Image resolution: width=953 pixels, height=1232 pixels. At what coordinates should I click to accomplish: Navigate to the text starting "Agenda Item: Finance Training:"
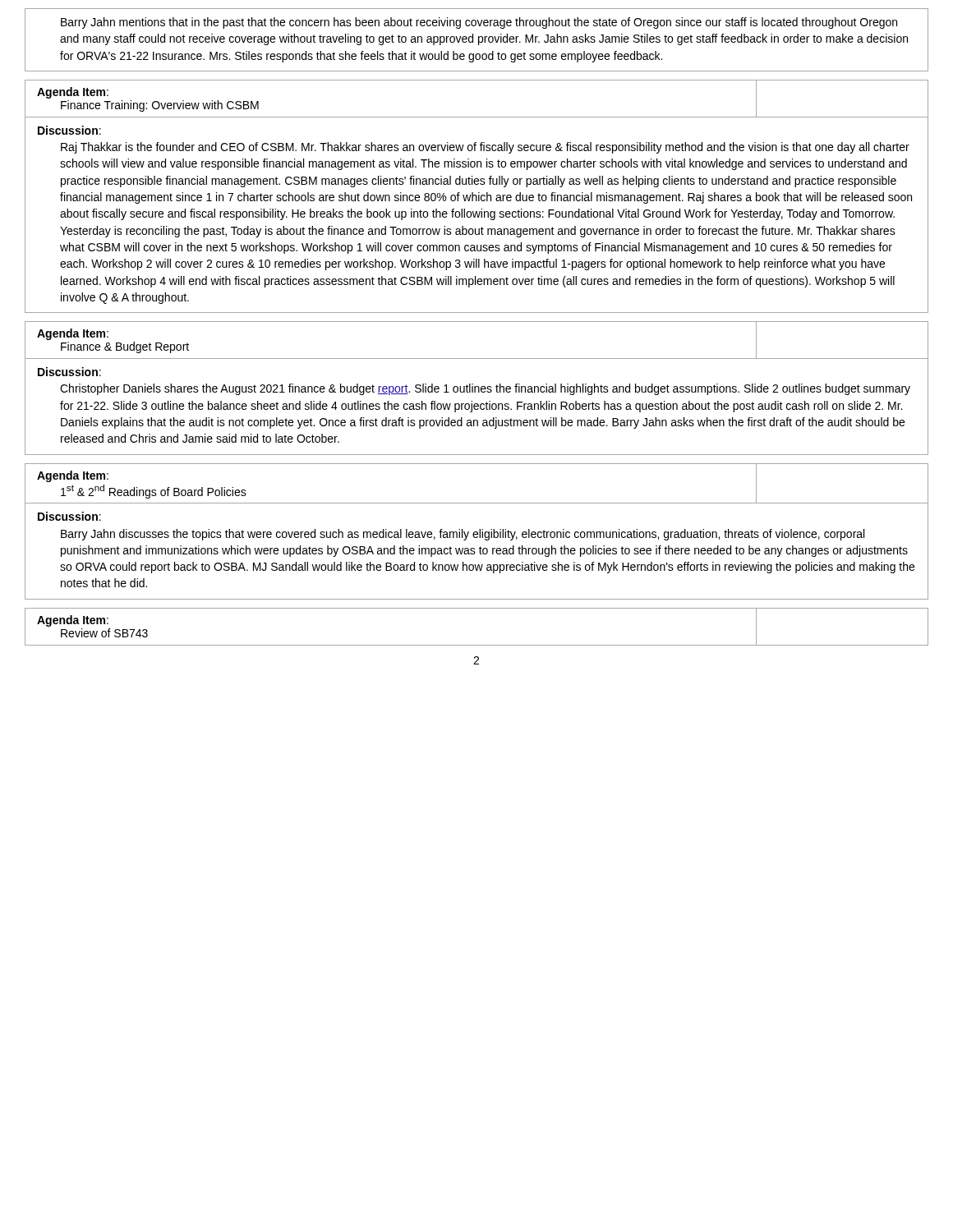tap(148, 98)
